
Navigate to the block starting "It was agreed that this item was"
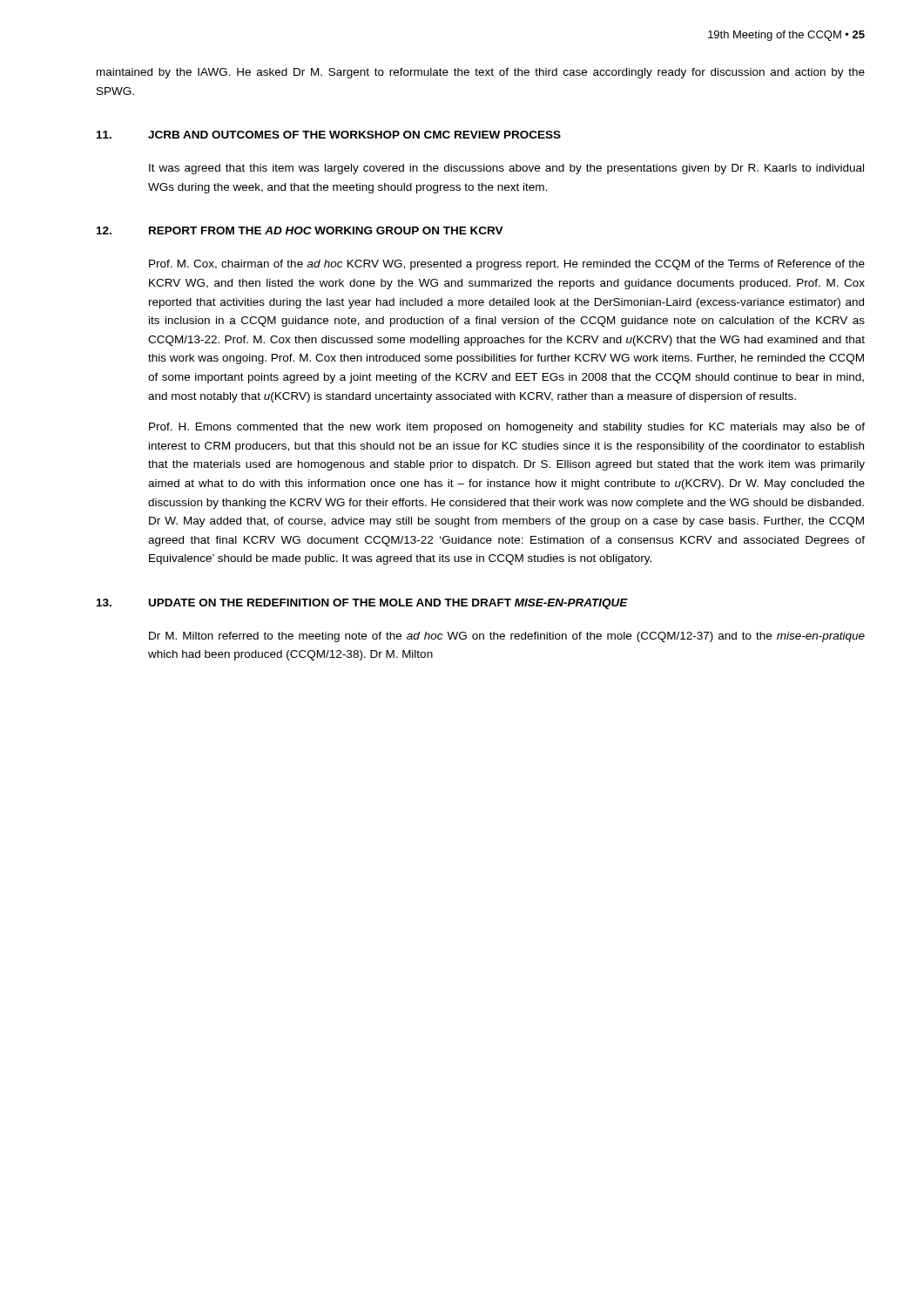click(x=506, y=177)
